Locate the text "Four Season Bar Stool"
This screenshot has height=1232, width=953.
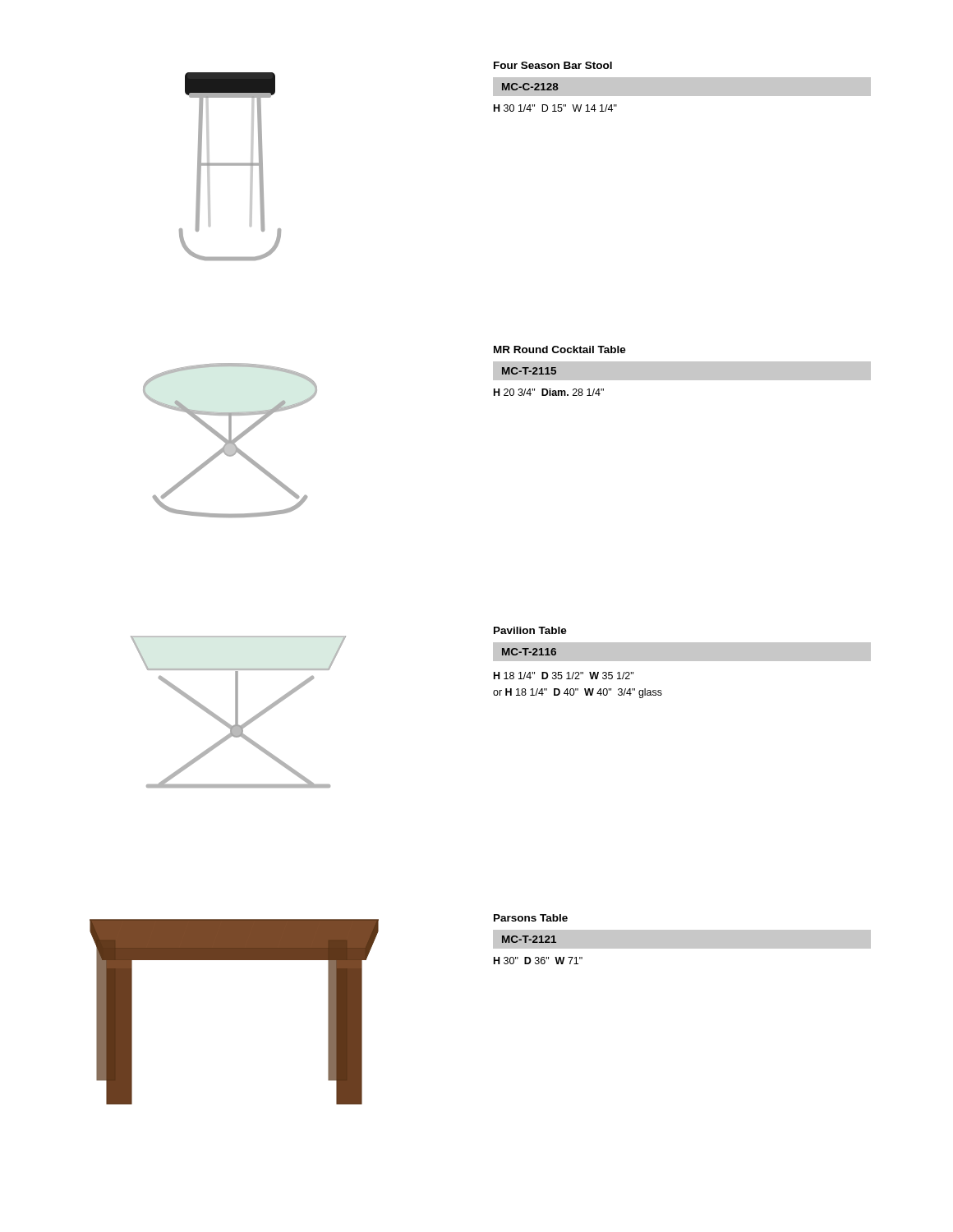point(553,65)
